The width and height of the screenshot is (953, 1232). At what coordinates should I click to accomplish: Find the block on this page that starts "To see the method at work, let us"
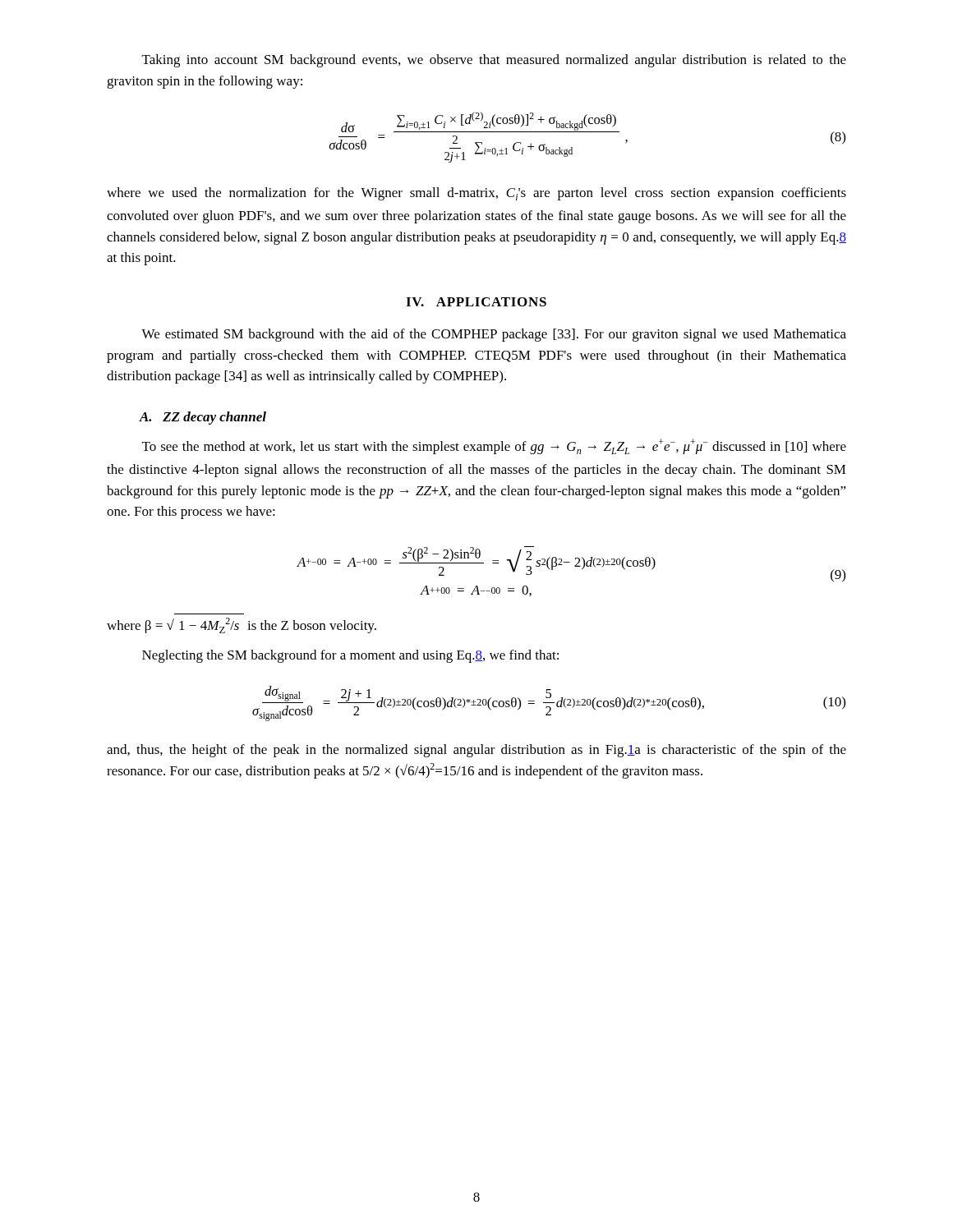pos(476,479)
